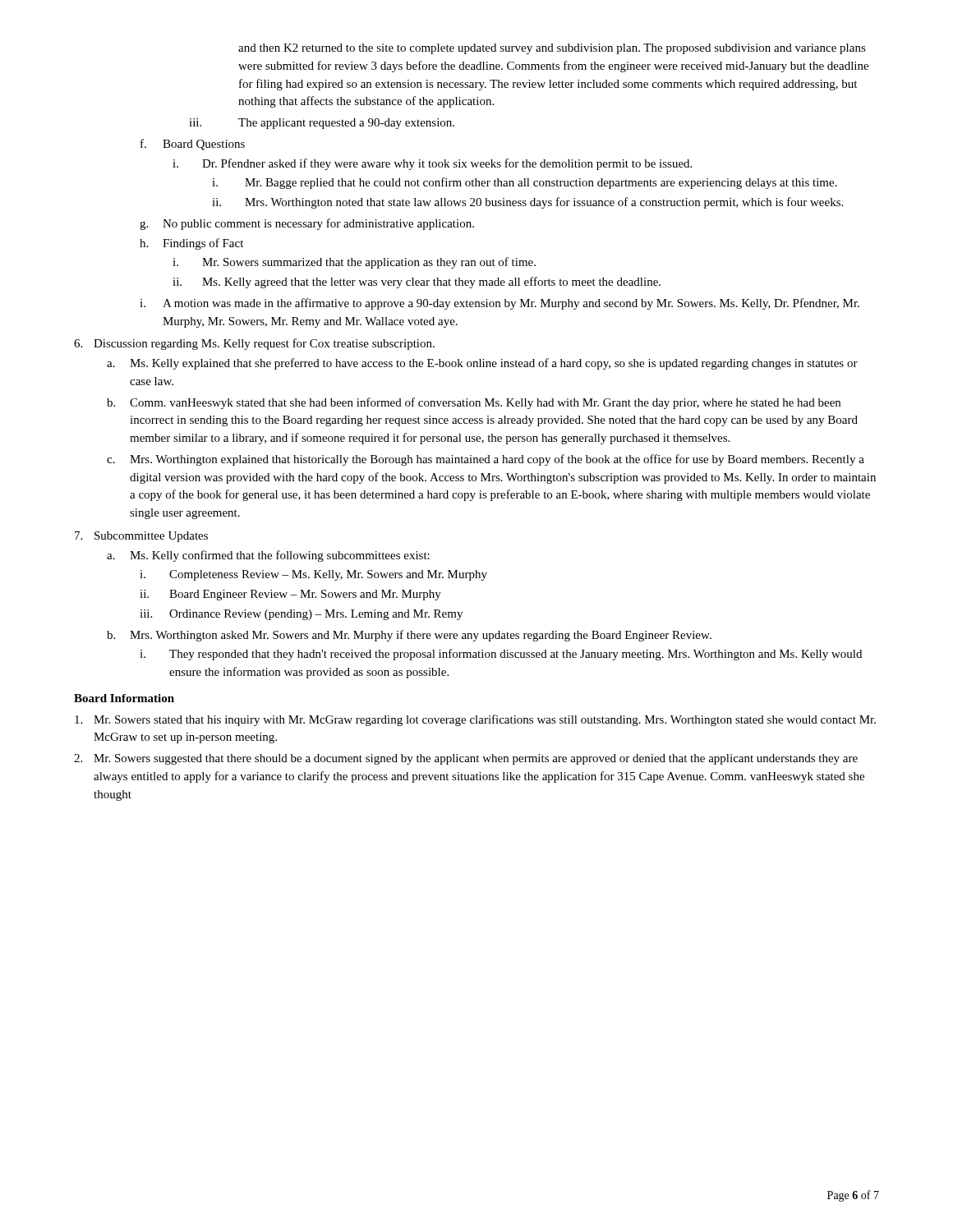
Task: Select the region starting "a. Ms. Kelly confirmed that"
Action: pos(269,556)
